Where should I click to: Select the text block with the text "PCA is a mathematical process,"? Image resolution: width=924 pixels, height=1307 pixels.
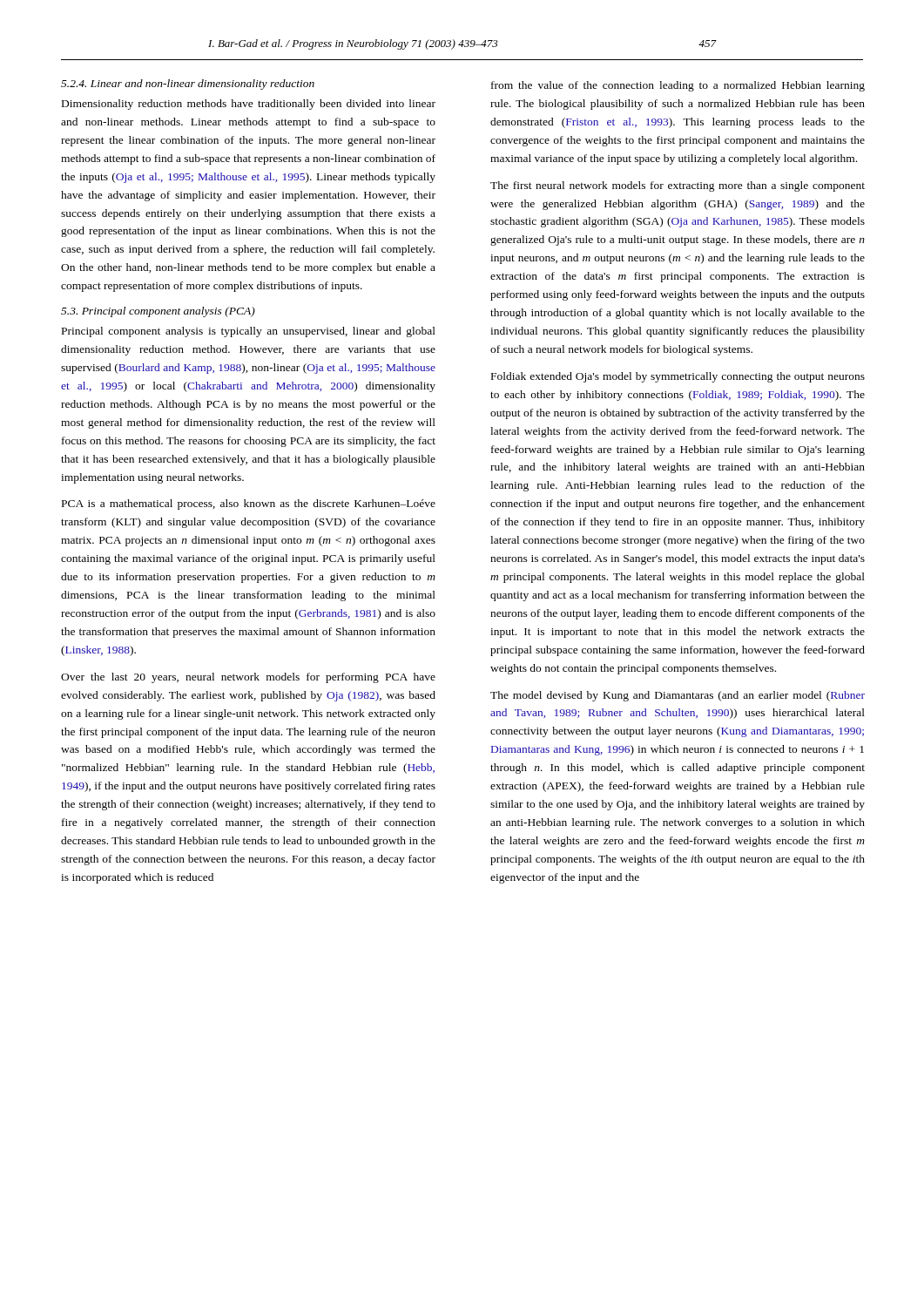(248, 577)
